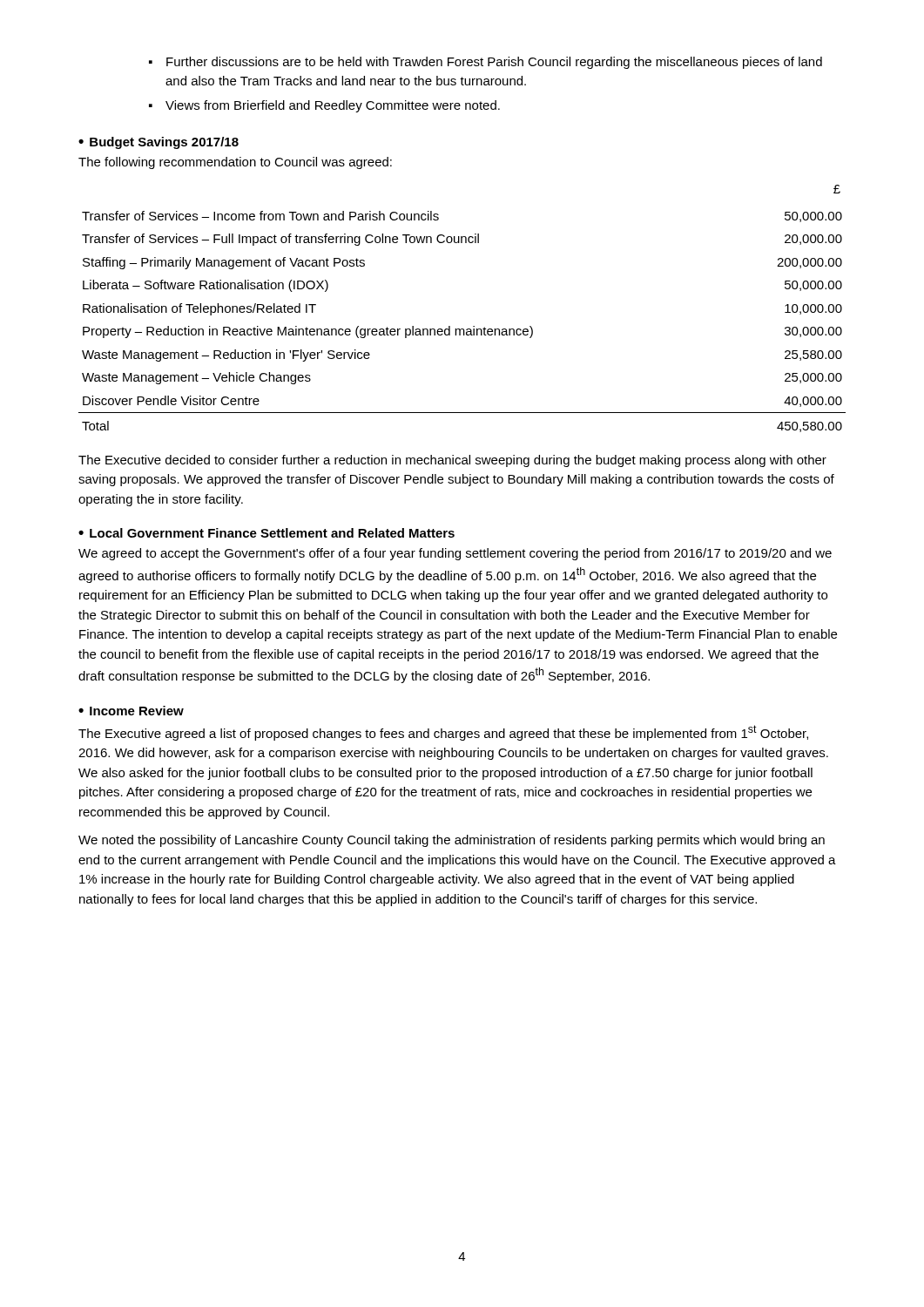Click on the table containing "Waste Management – Reduction in"

point(462,310)
